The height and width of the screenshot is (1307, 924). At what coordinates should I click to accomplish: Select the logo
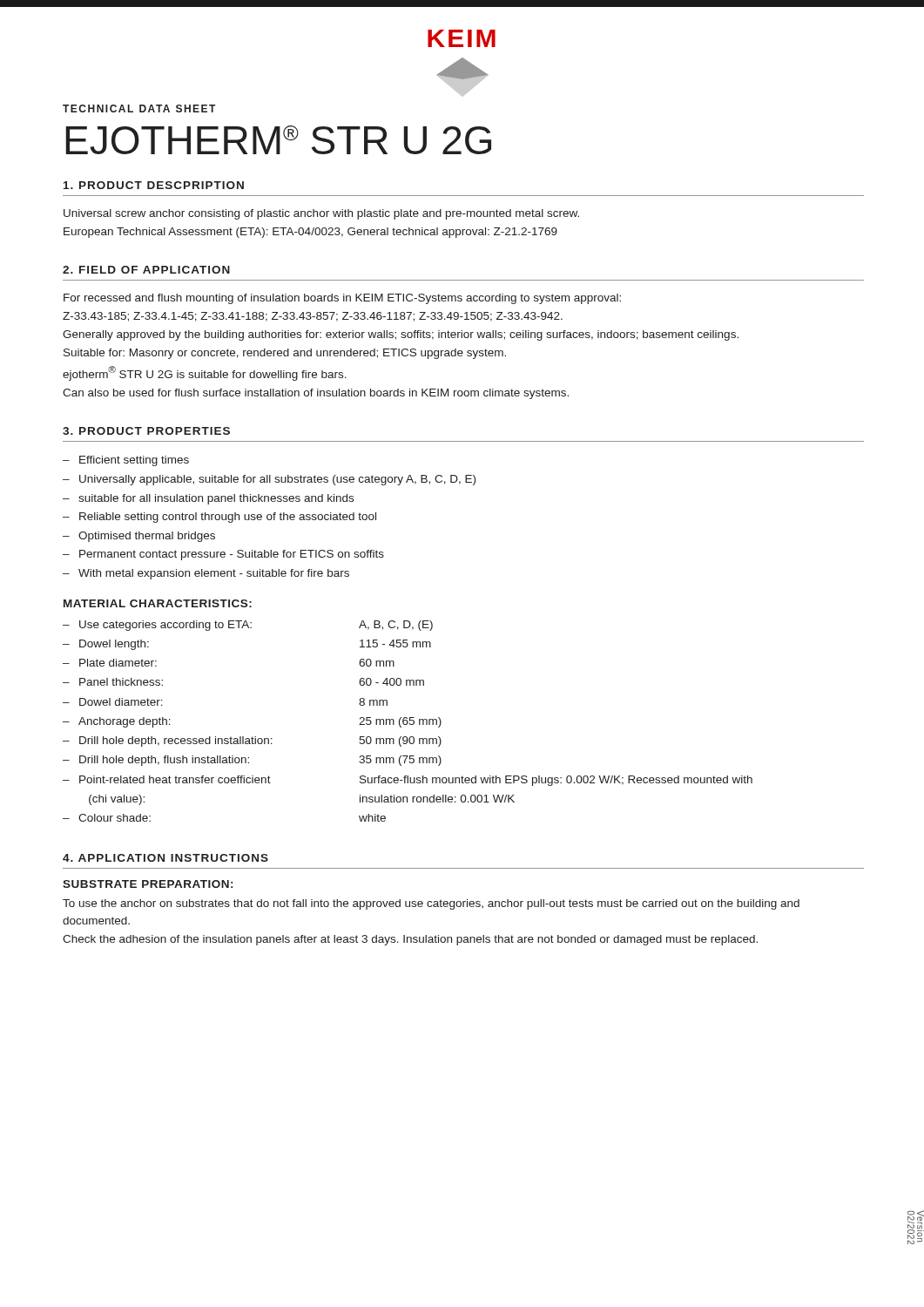point(462,55)
